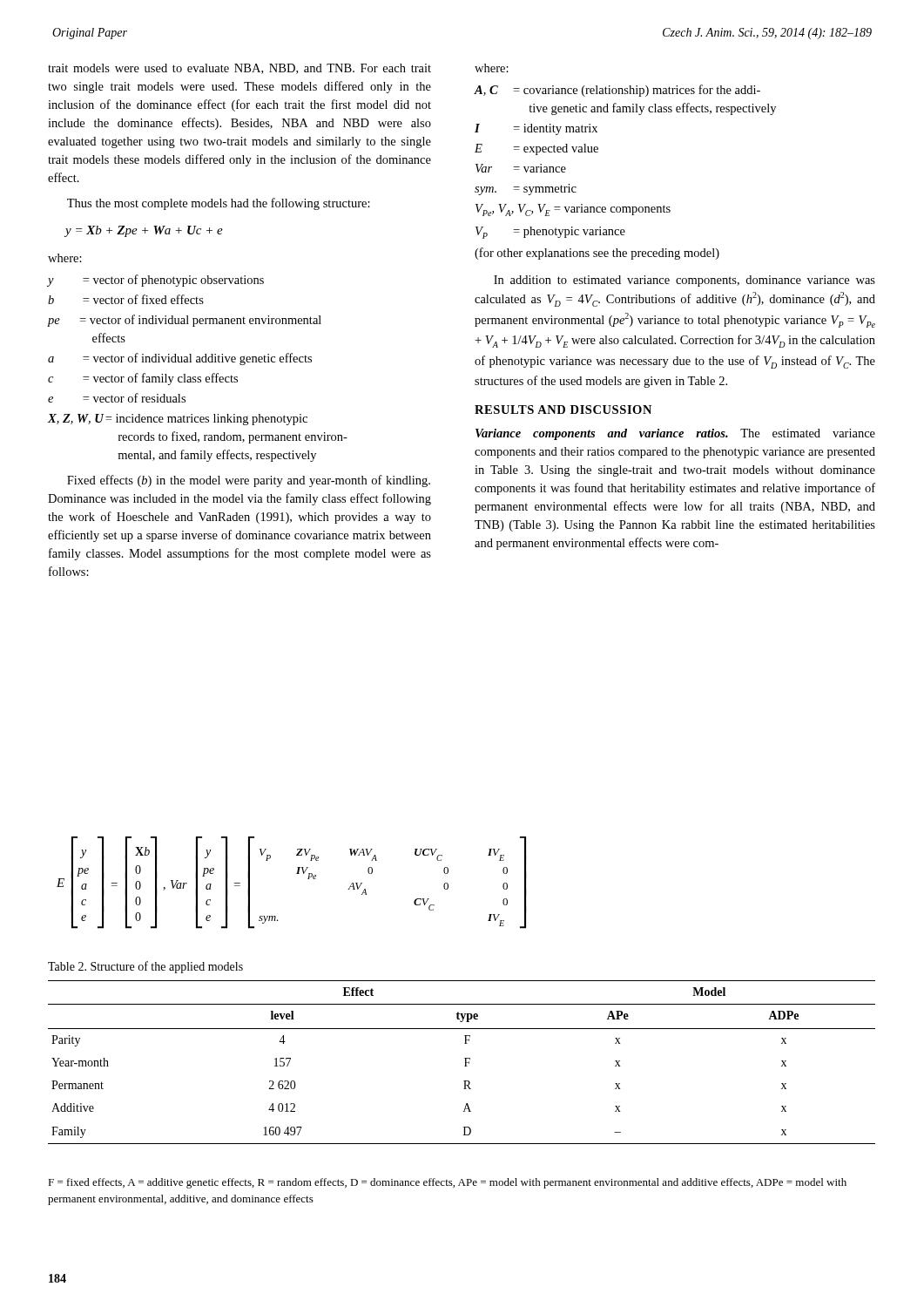Select the table that reads "2 620"
This screenshot has height=1307, width=924.
coord(462,1062)
